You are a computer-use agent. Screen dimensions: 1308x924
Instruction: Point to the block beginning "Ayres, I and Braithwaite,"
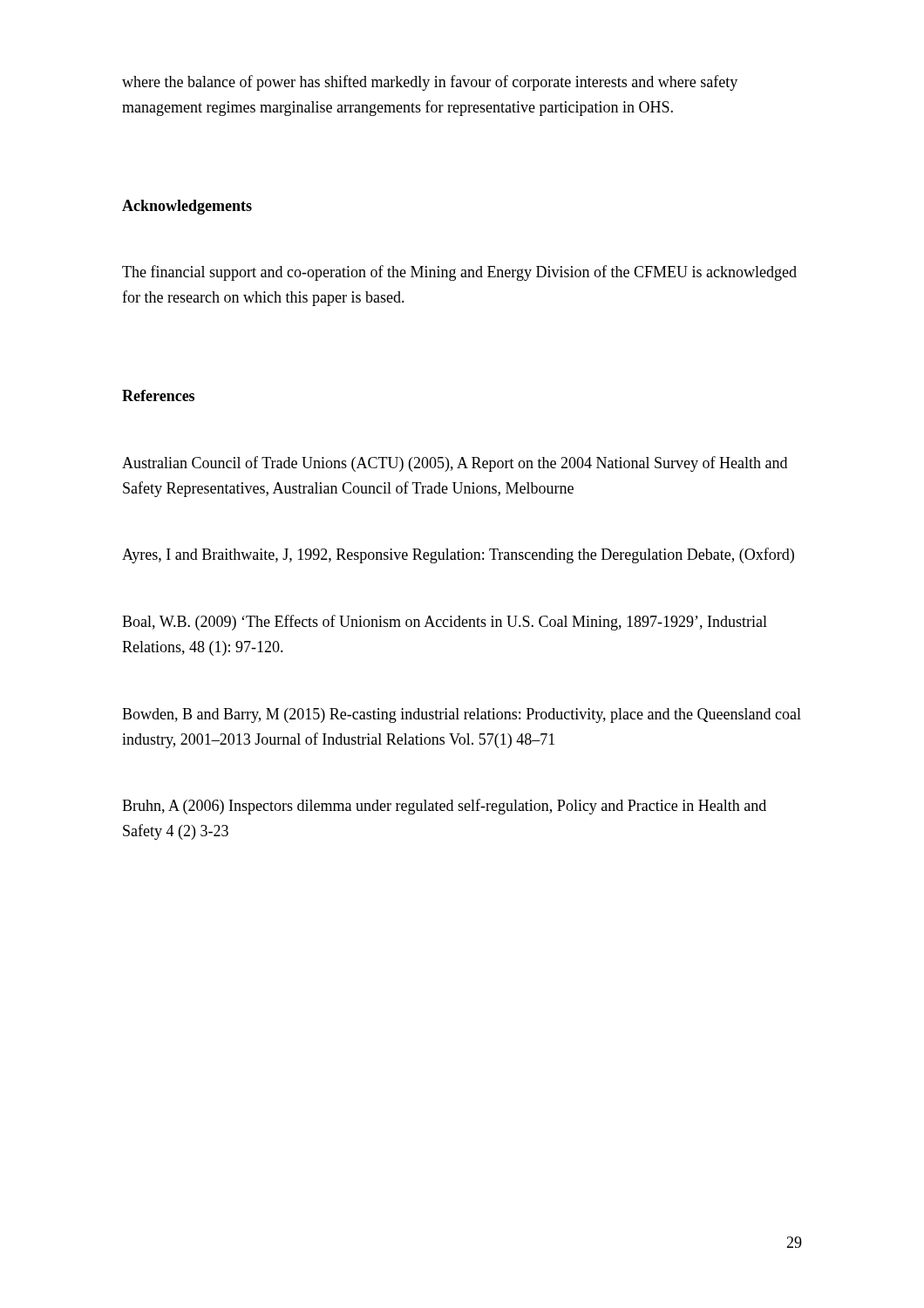coord(458,555)
